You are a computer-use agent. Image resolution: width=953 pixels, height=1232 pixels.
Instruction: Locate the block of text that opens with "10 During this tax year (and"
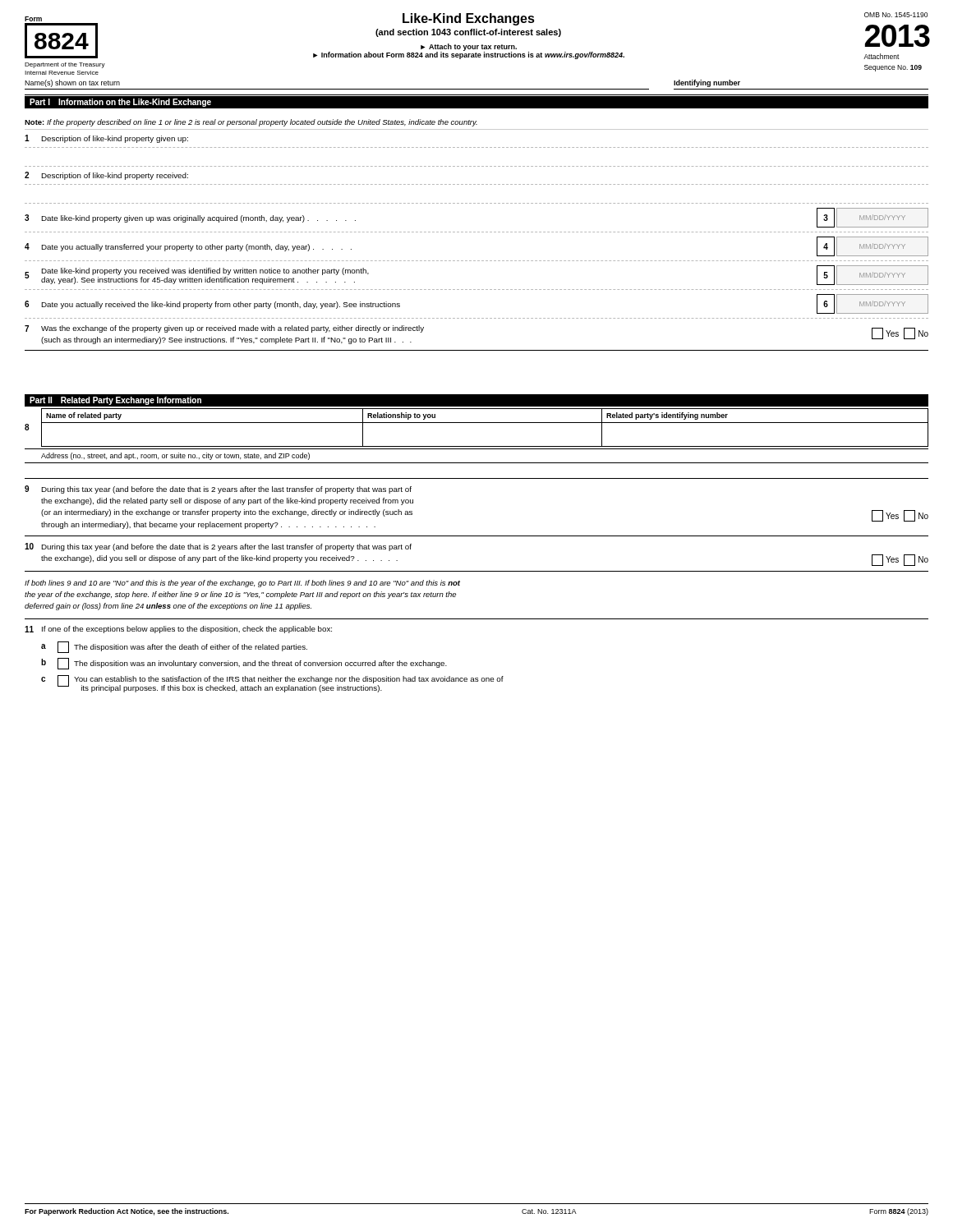point(218,547)
